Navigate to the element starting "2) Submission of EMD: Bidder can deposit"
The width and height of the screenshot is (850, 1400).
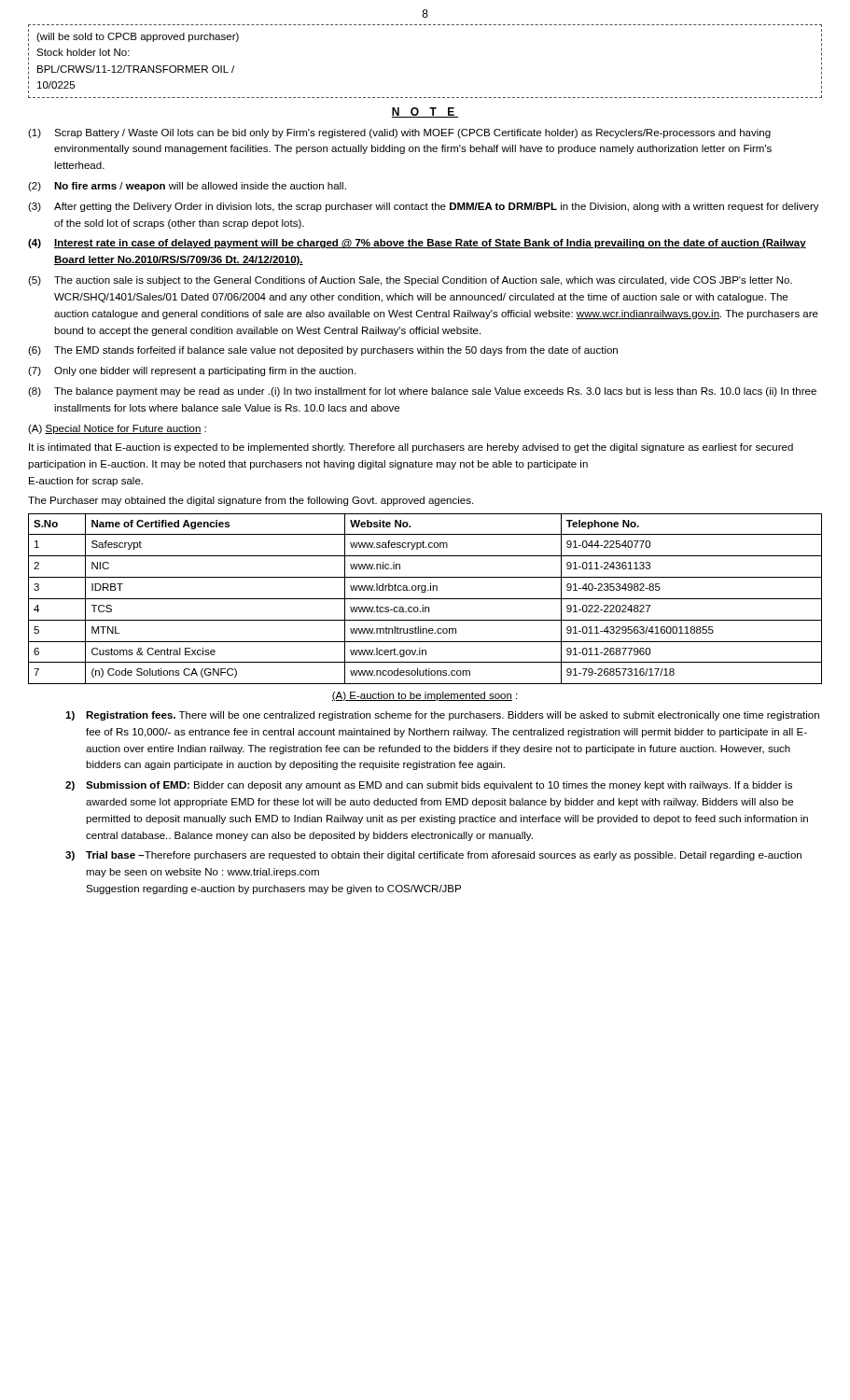(444, 811)
